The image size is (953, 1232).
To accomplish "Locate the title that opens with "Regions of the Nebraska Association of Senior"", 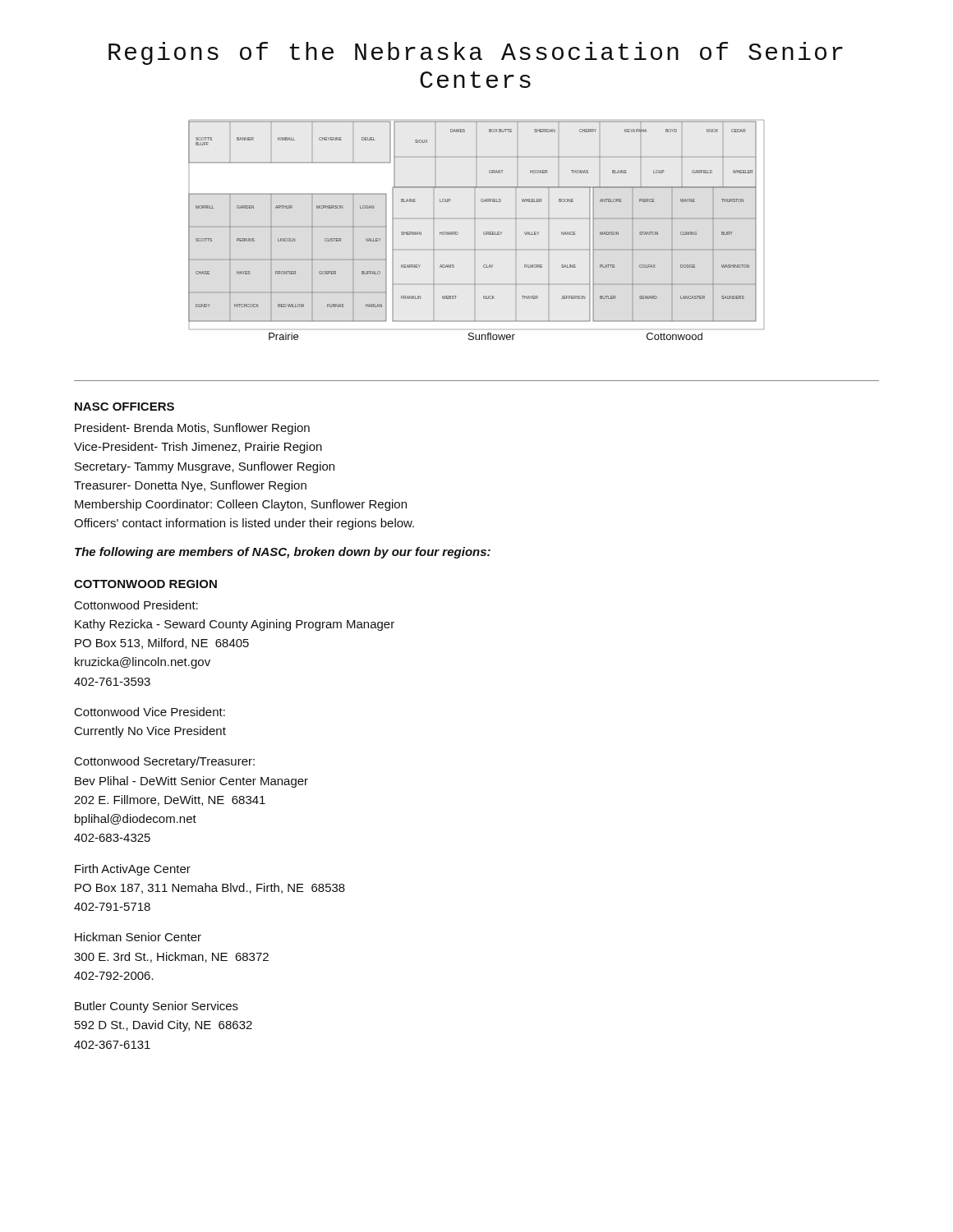I will coord(476,67).
